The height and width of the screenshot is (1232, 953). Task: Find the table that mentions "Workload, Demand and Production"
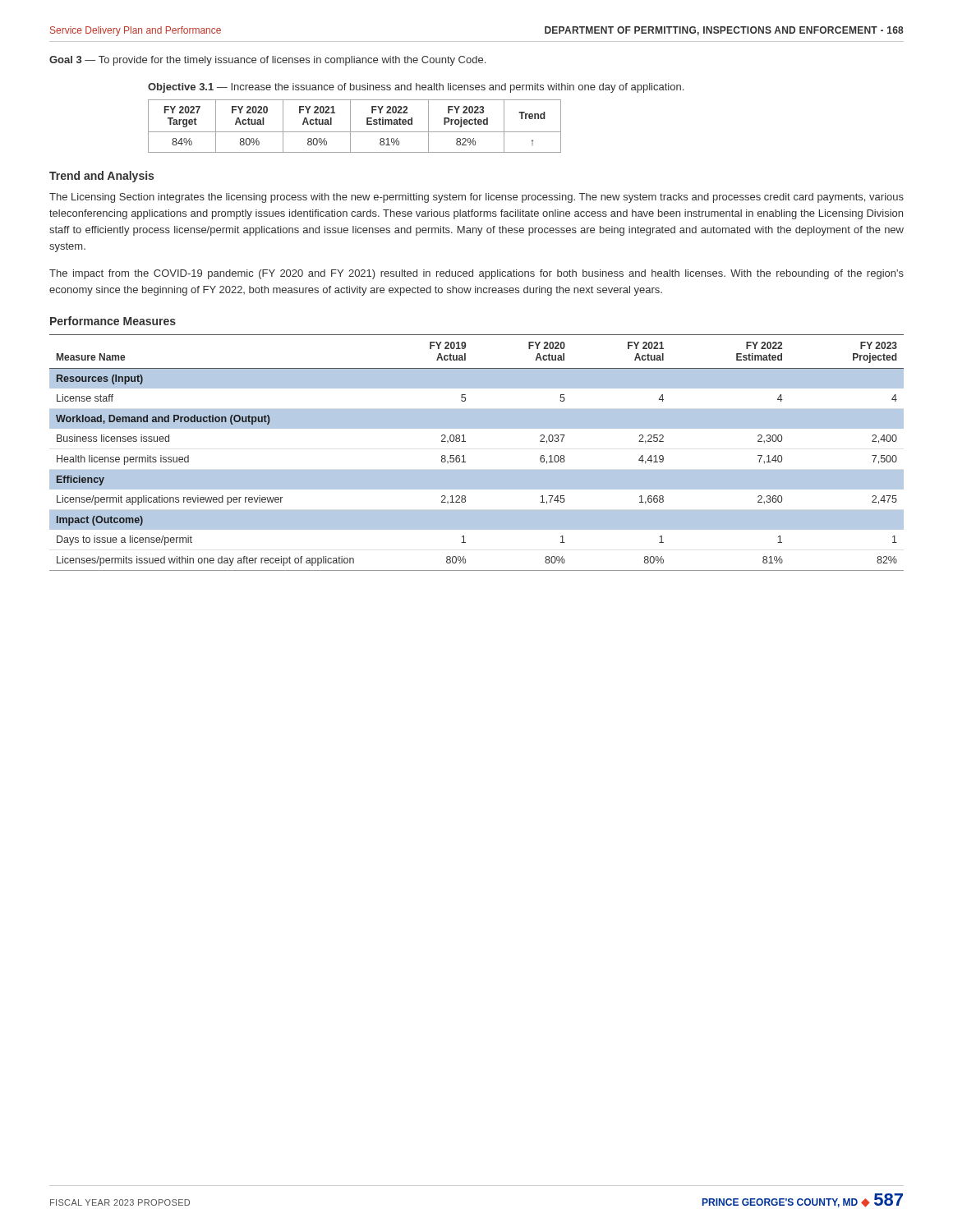[476, 452]
